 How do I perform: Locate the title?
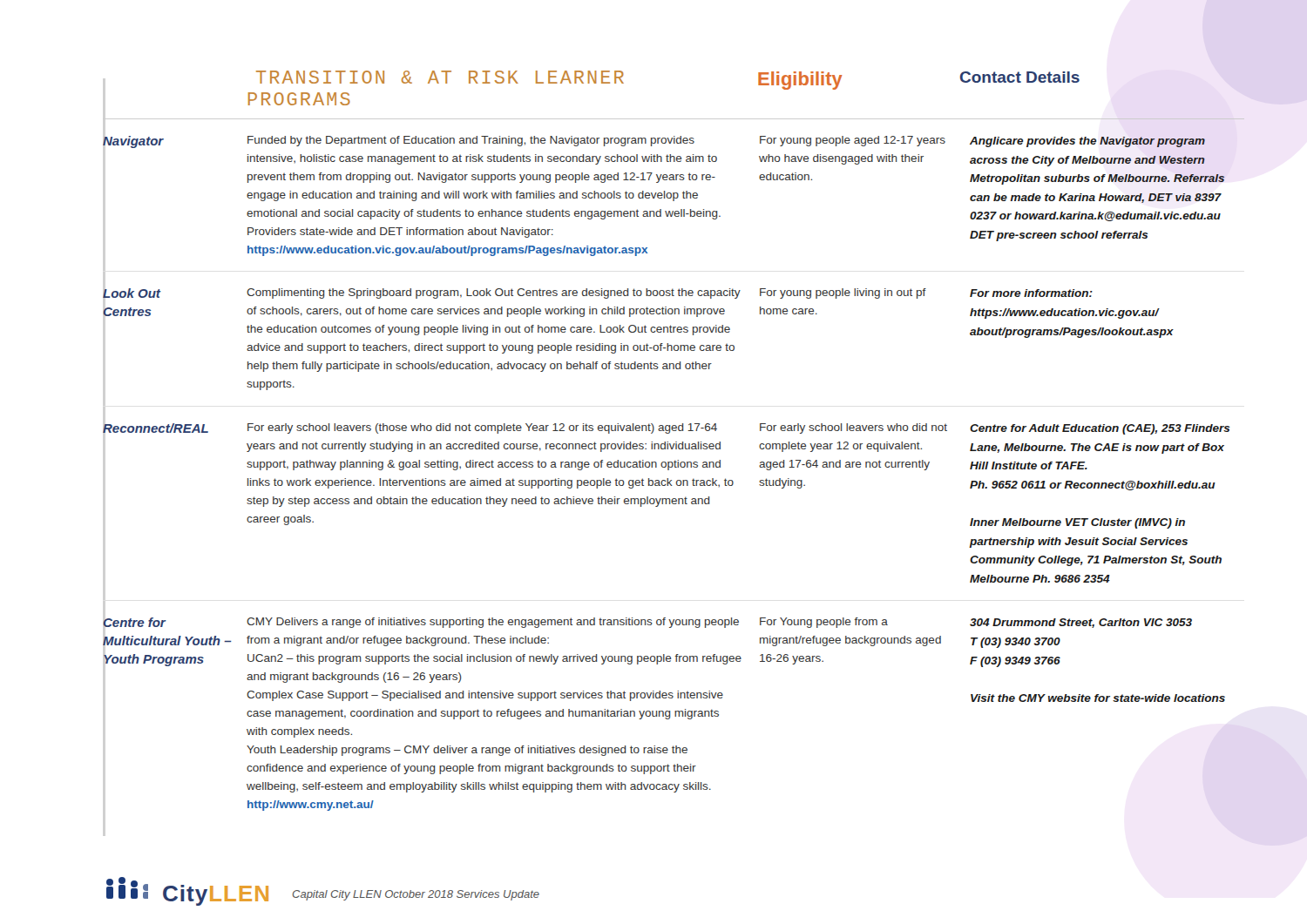coord(674,90)
